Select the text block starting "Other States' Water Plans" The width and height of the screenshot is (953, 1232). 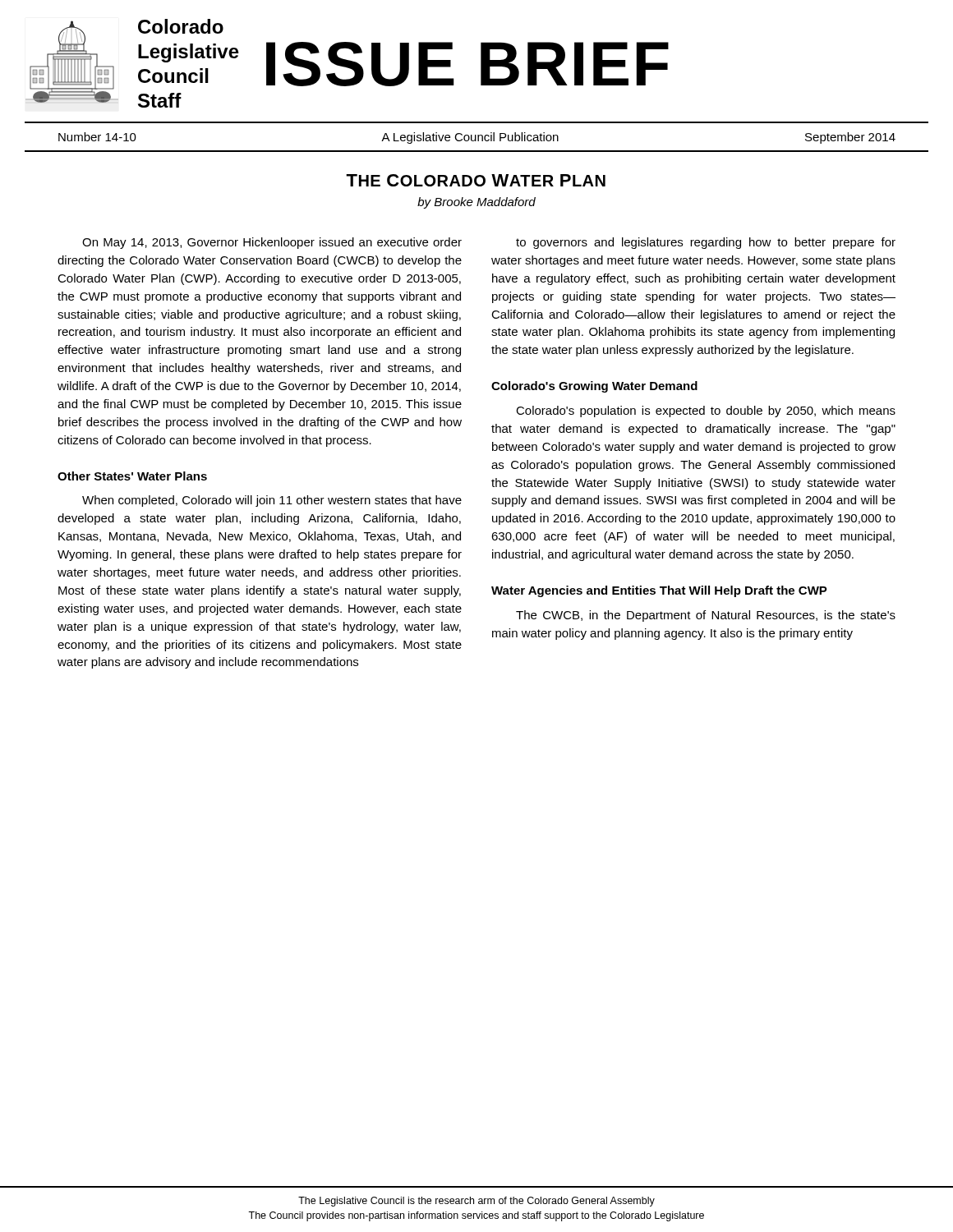coord(132,476)
